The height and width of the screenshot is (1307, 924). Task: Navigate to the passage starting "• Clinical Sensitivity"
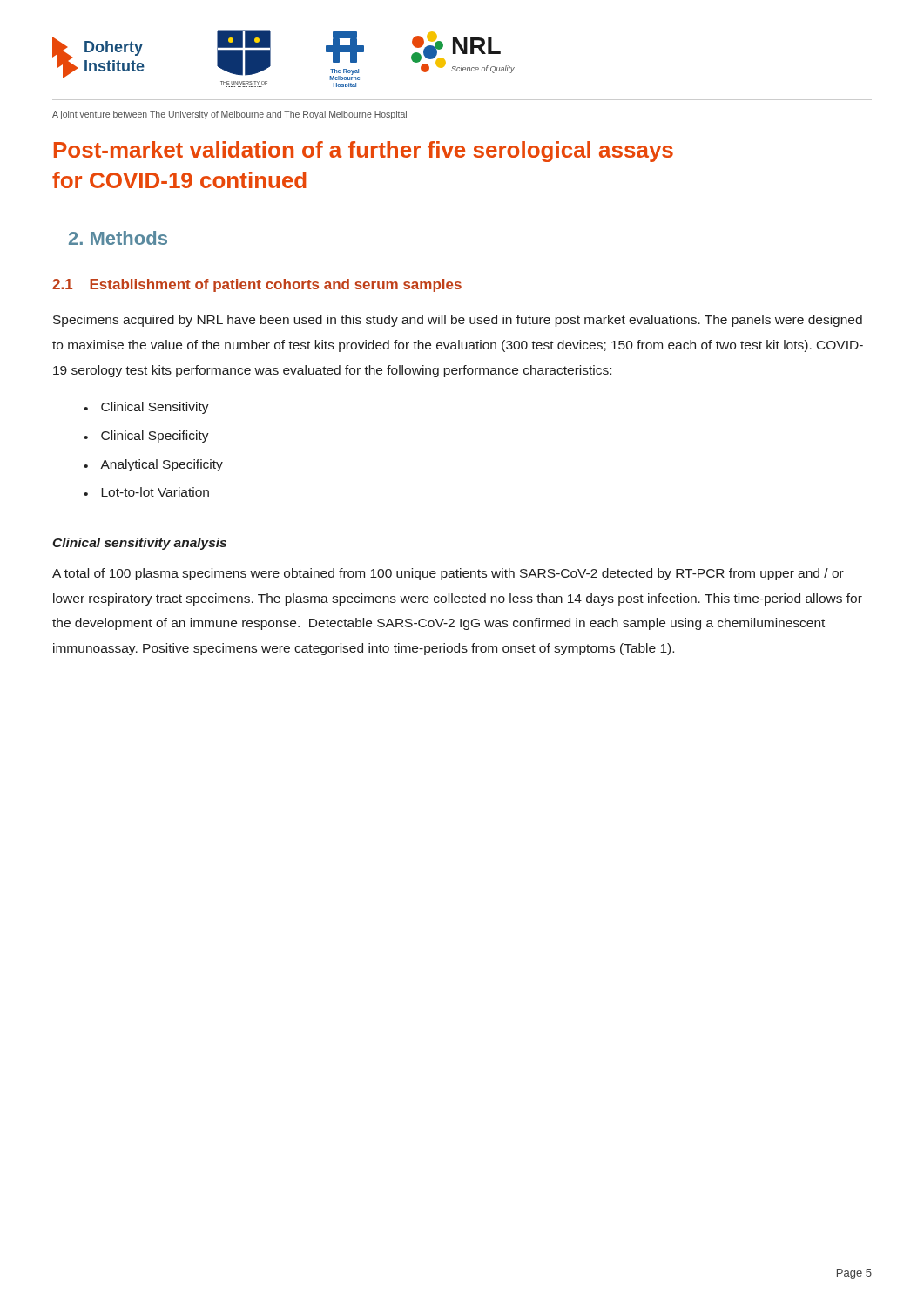(146, 408)
